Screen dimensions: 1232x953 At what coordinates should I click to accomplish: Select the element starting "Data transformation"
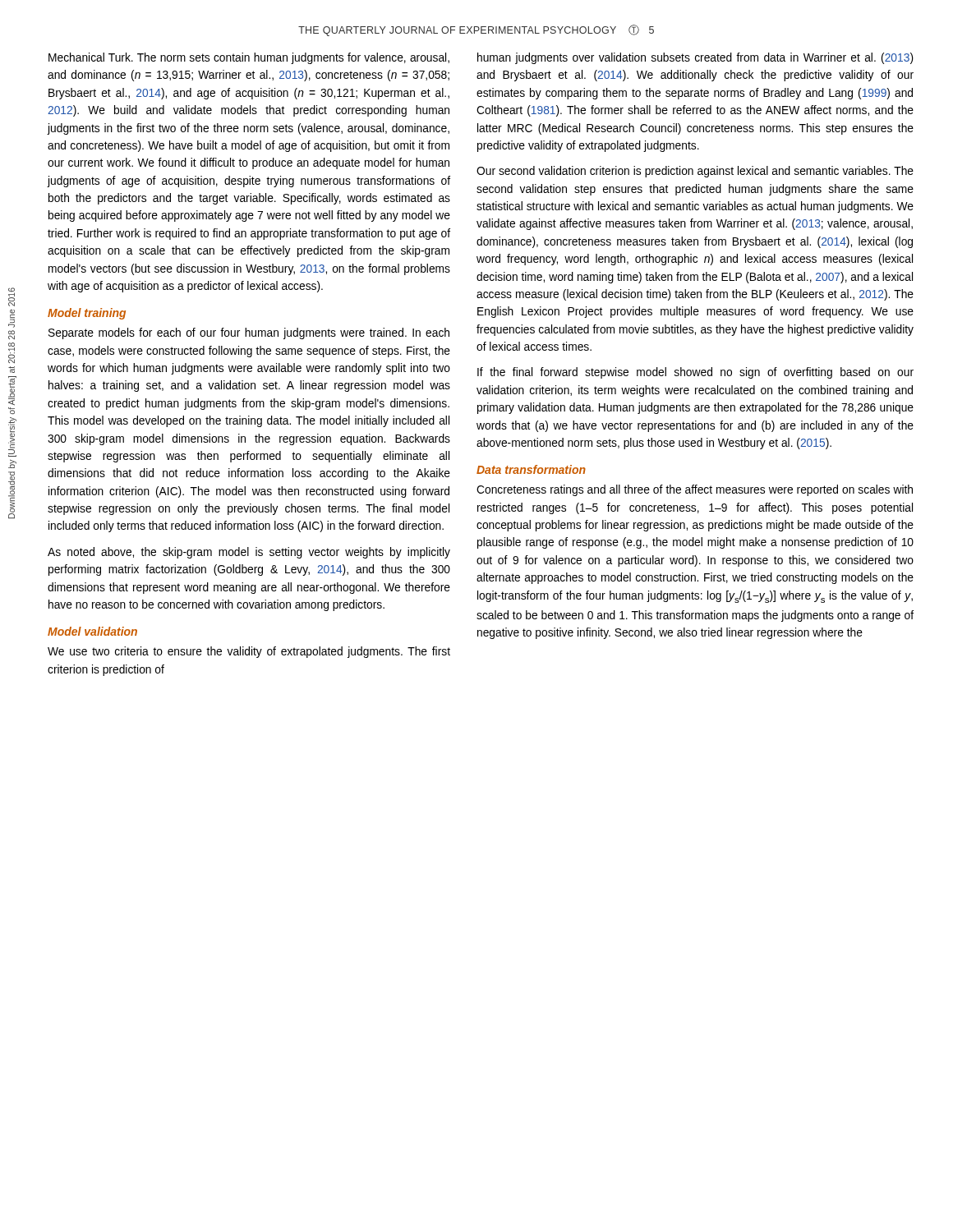click(x=531, y=470)
